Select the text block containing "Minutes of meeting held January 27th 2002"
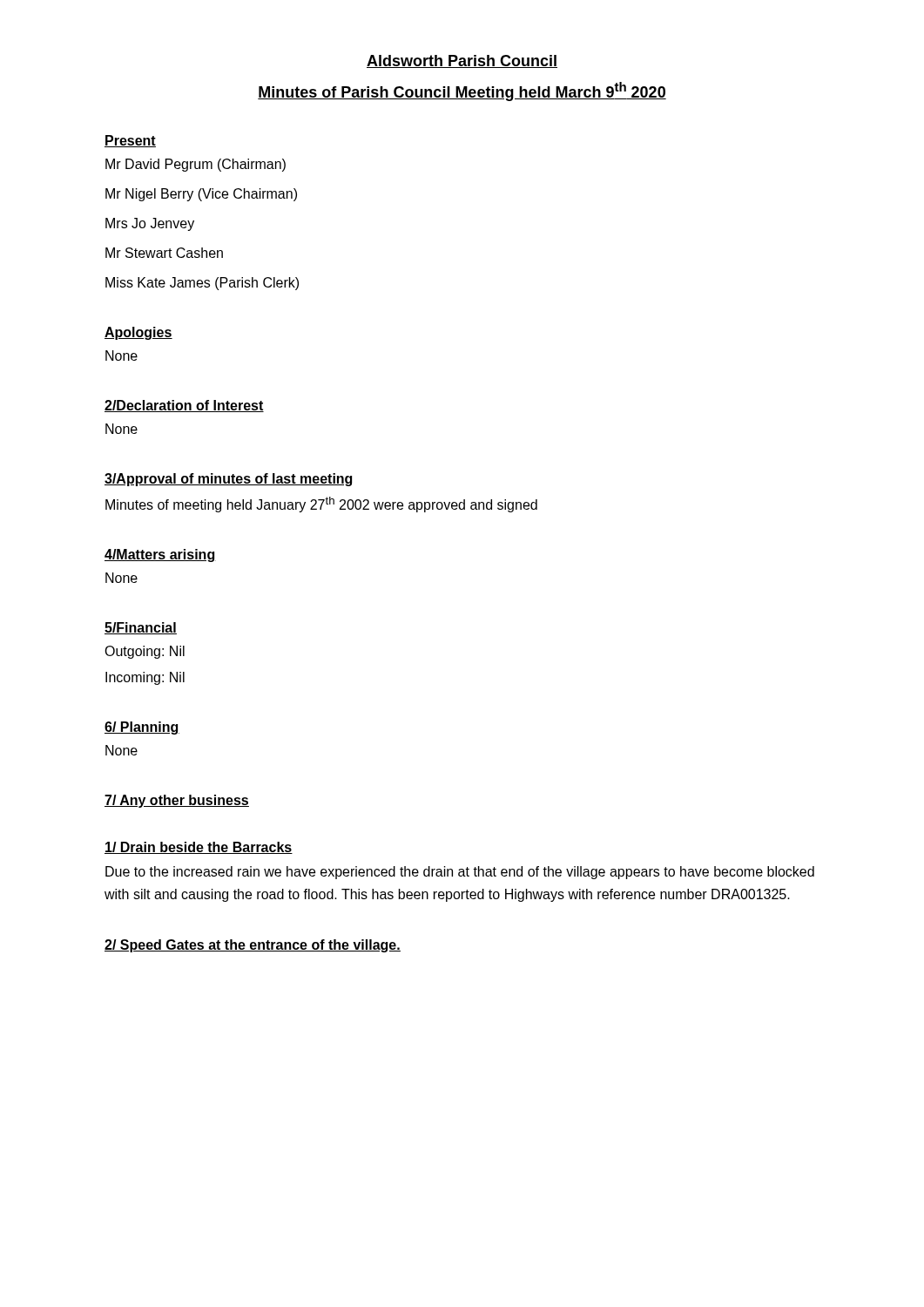This screenshot has width=924, height=1307. (x=321, y=503)
